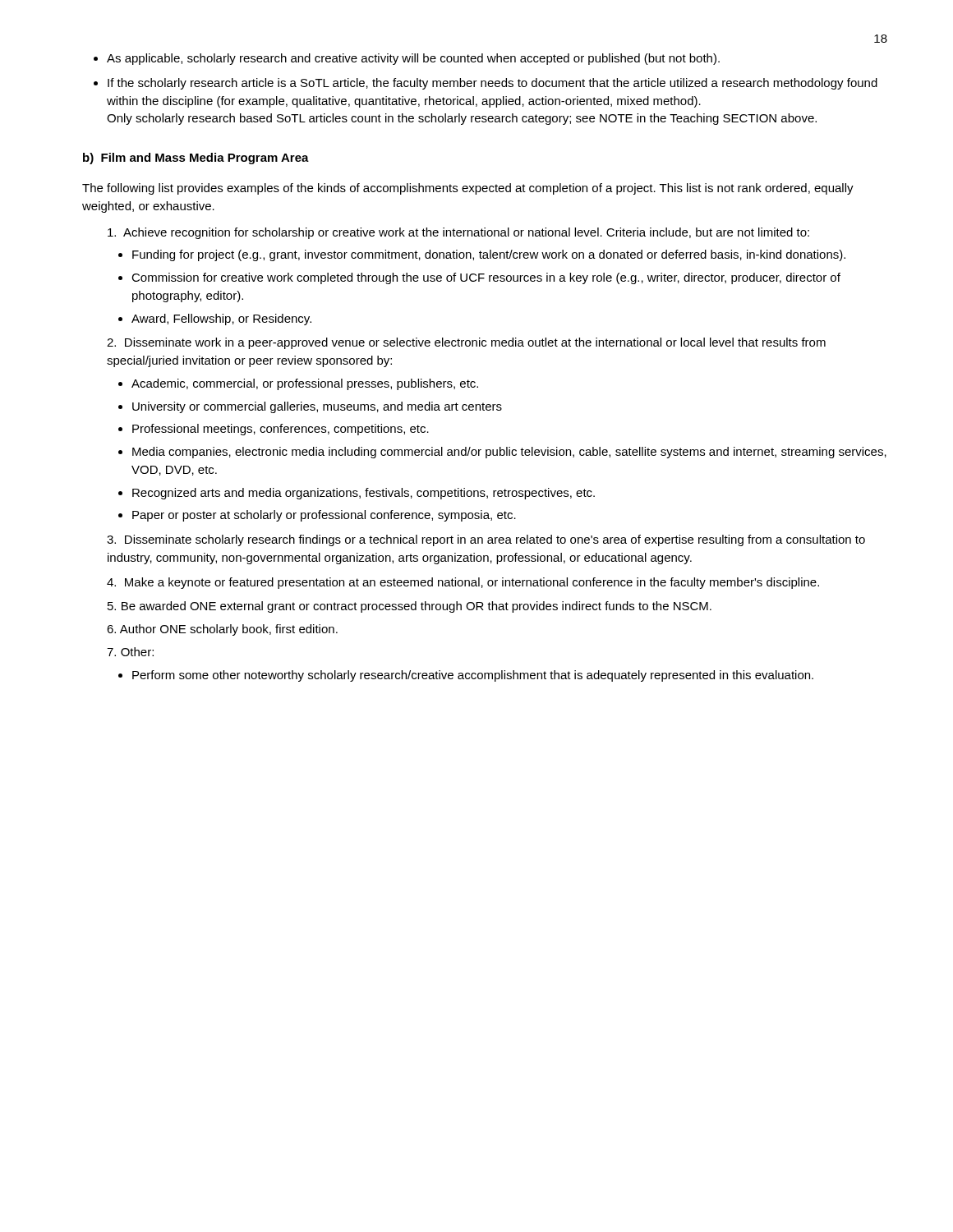
Task: Locate the region starting "5. Be awarded ONE external grant or contract"
Action: pyautogui.click(x=410, y=606)
